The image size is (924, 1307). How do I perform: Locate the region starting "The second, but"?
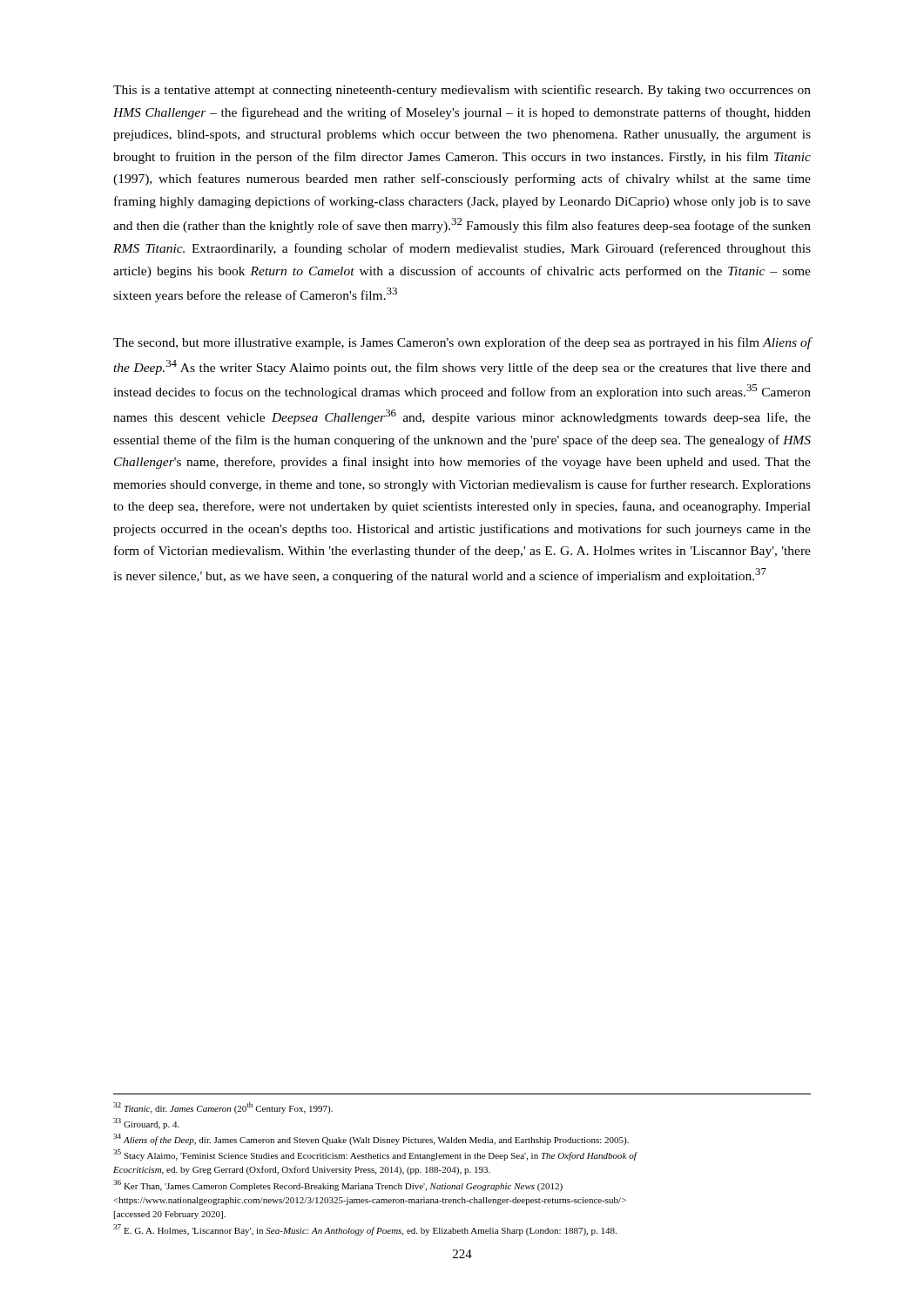point(462,459)
